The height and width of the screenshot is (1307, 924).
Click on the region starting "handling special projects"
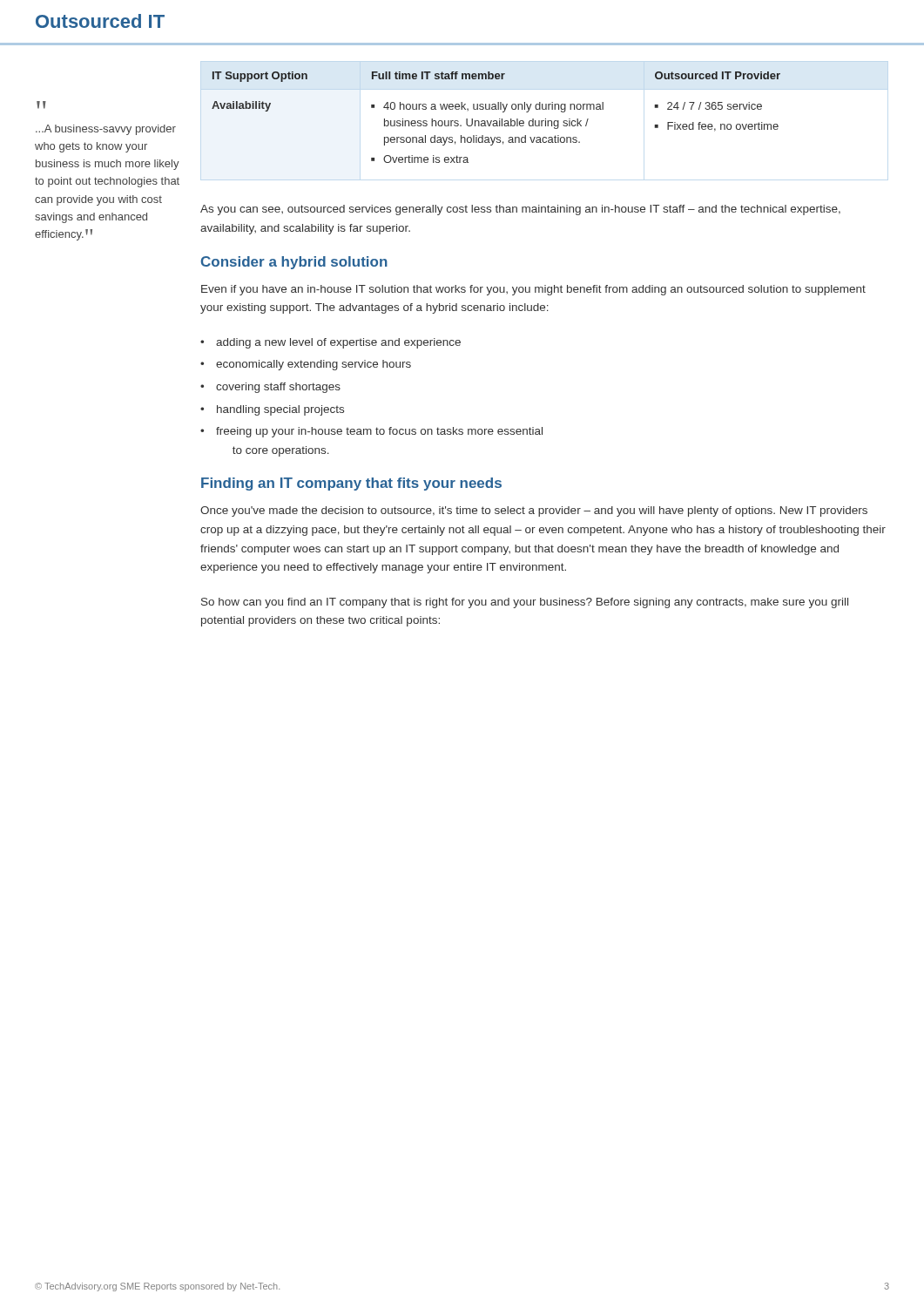280,409
